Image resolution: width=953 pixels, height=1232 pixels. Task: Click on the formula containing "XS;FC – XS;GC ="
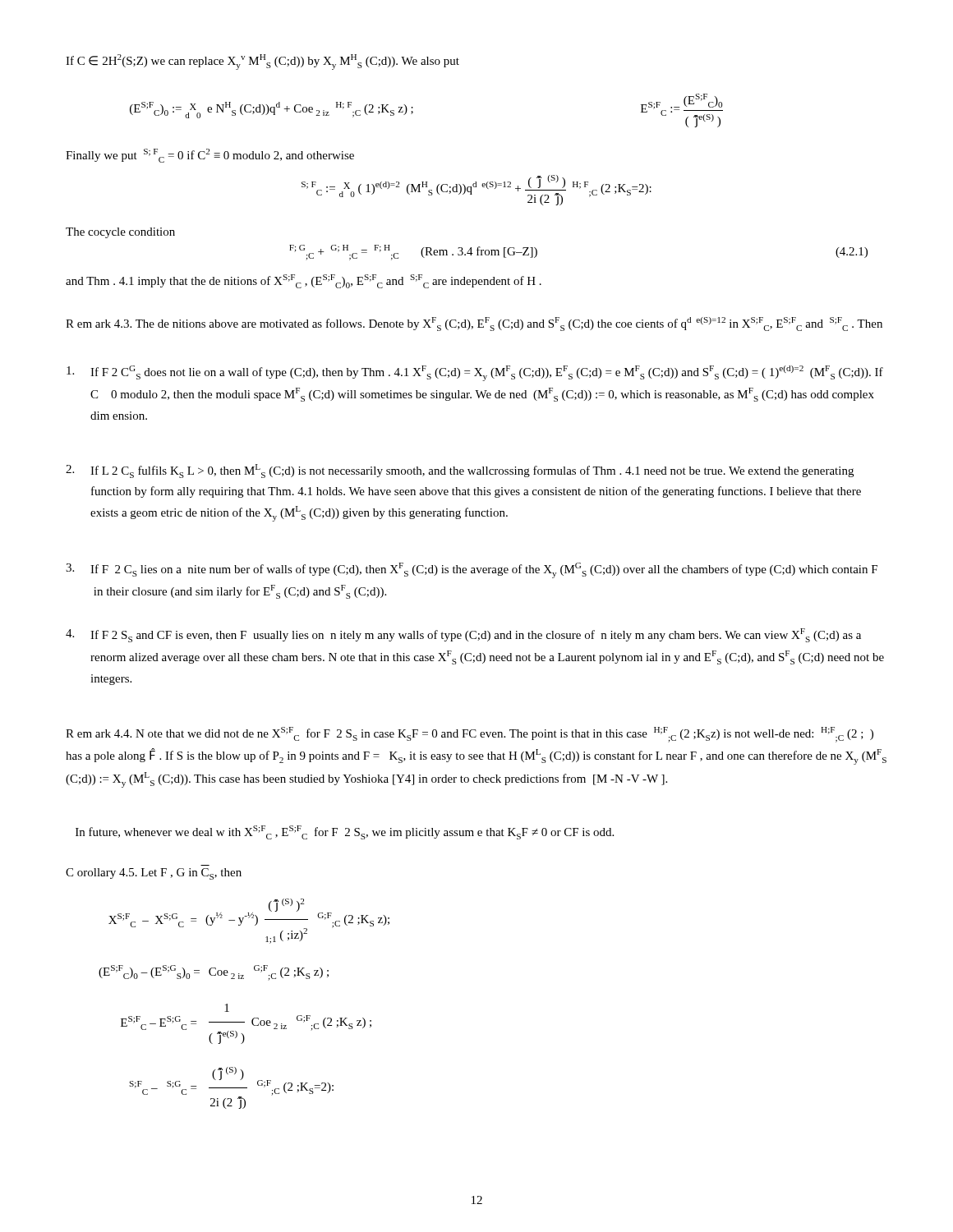point(249,921)
